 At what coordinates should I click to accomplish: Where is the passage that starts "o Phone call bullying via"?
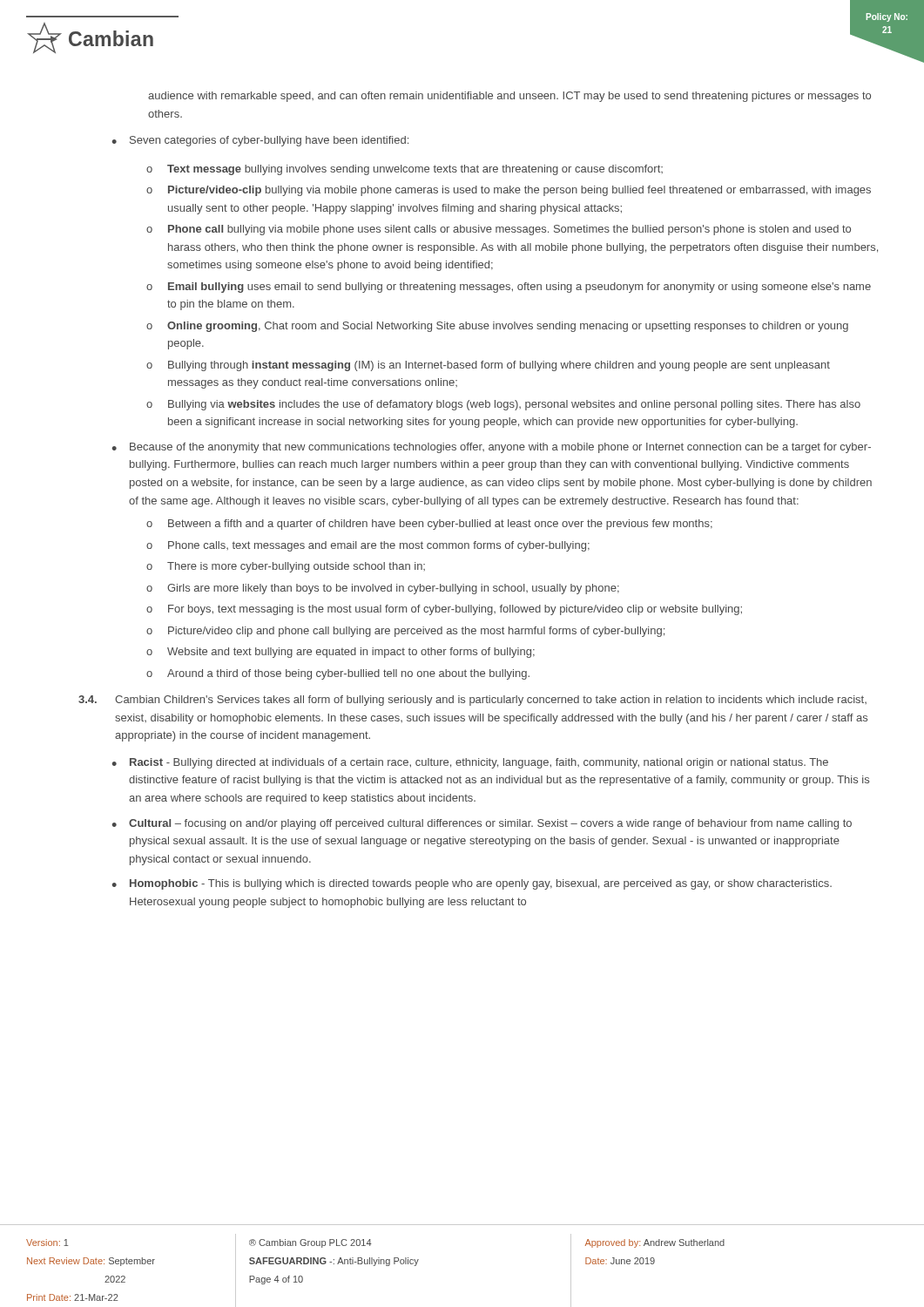(513, 247)
